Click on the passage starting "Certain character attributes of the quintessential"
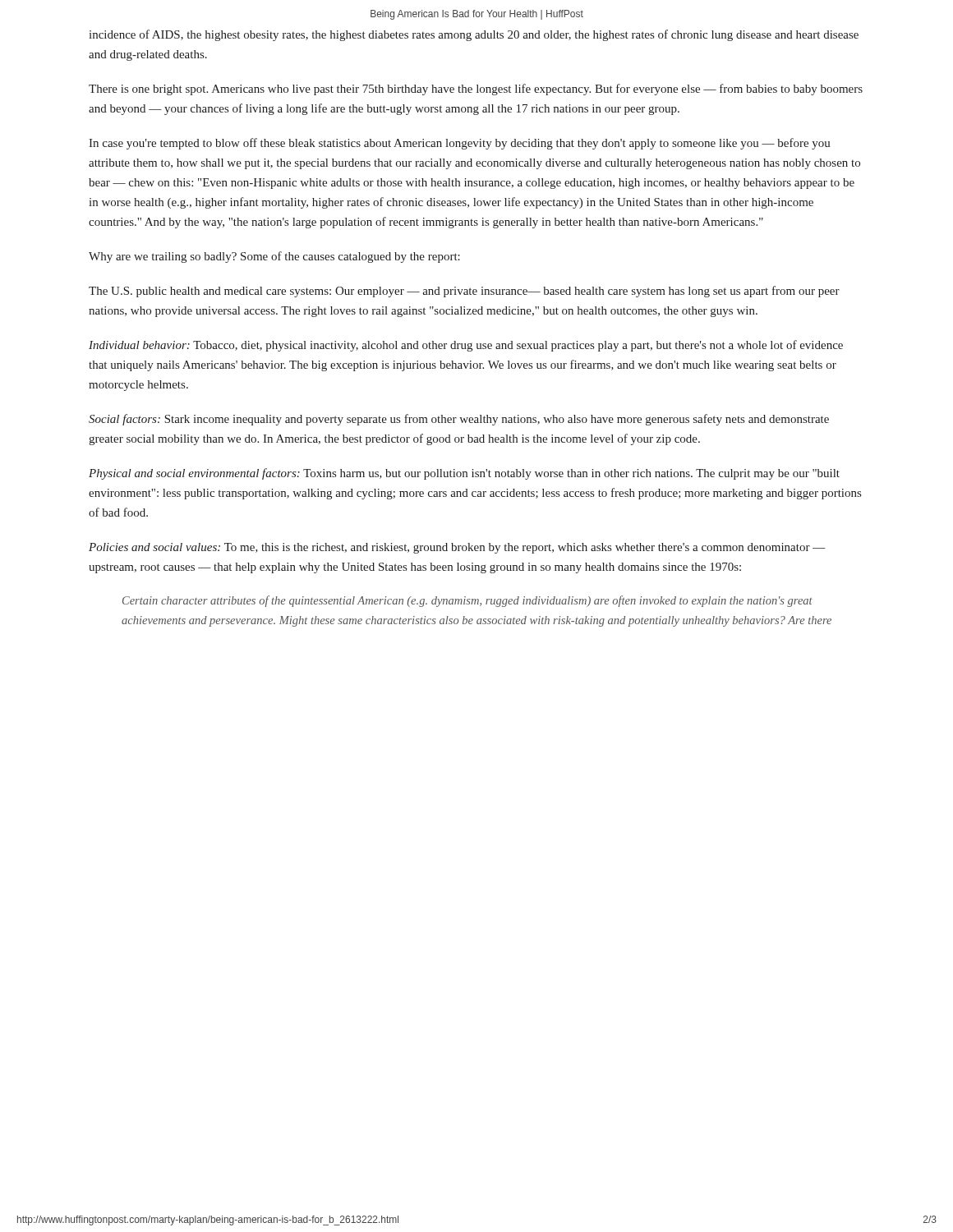953x1232 pixels. [477, 610]
